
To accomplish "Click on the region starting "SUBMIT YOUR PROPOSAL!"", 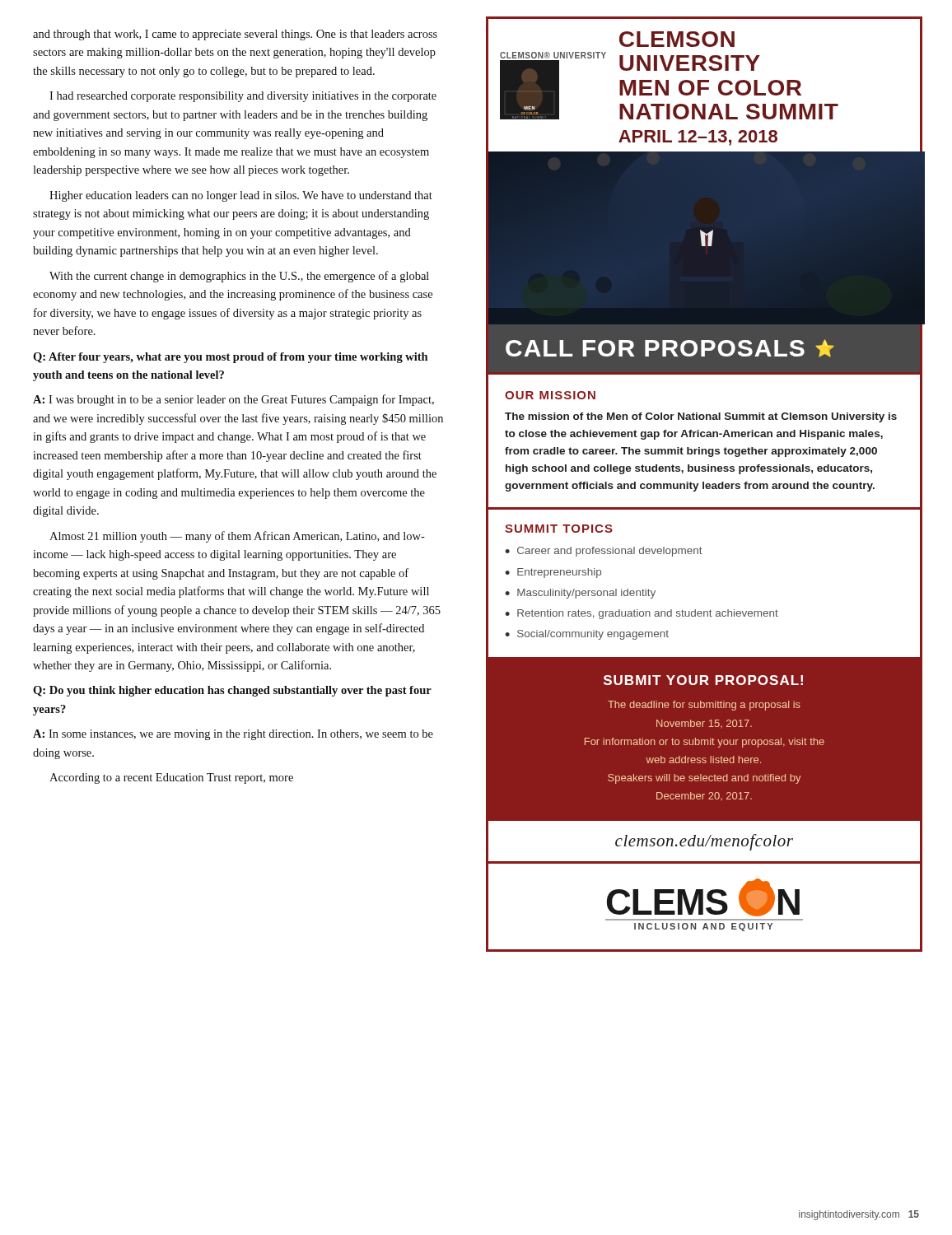I will 704,681.
